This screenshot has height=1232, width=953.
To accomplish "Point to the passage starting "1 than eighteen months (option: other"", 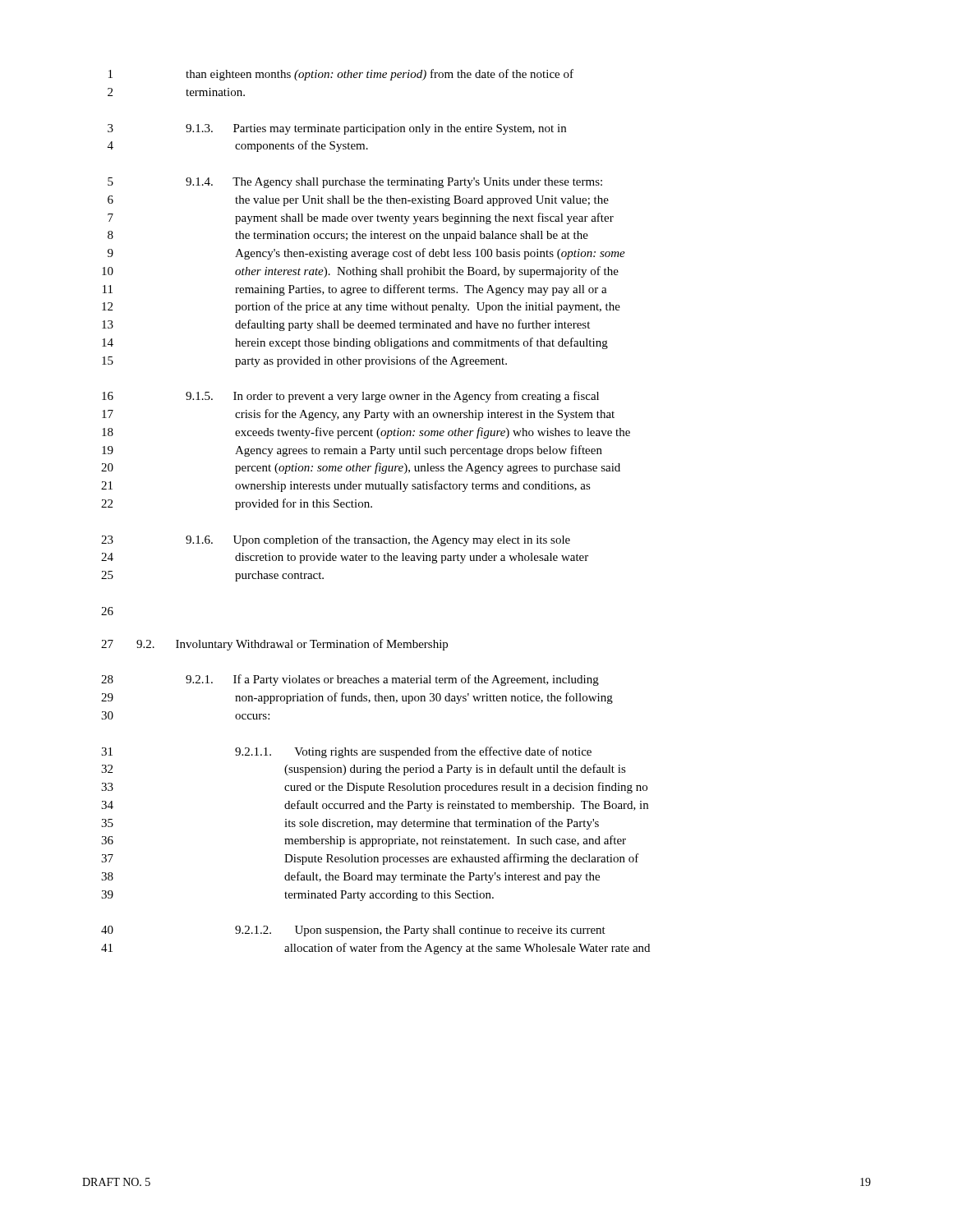I will 476,84.
